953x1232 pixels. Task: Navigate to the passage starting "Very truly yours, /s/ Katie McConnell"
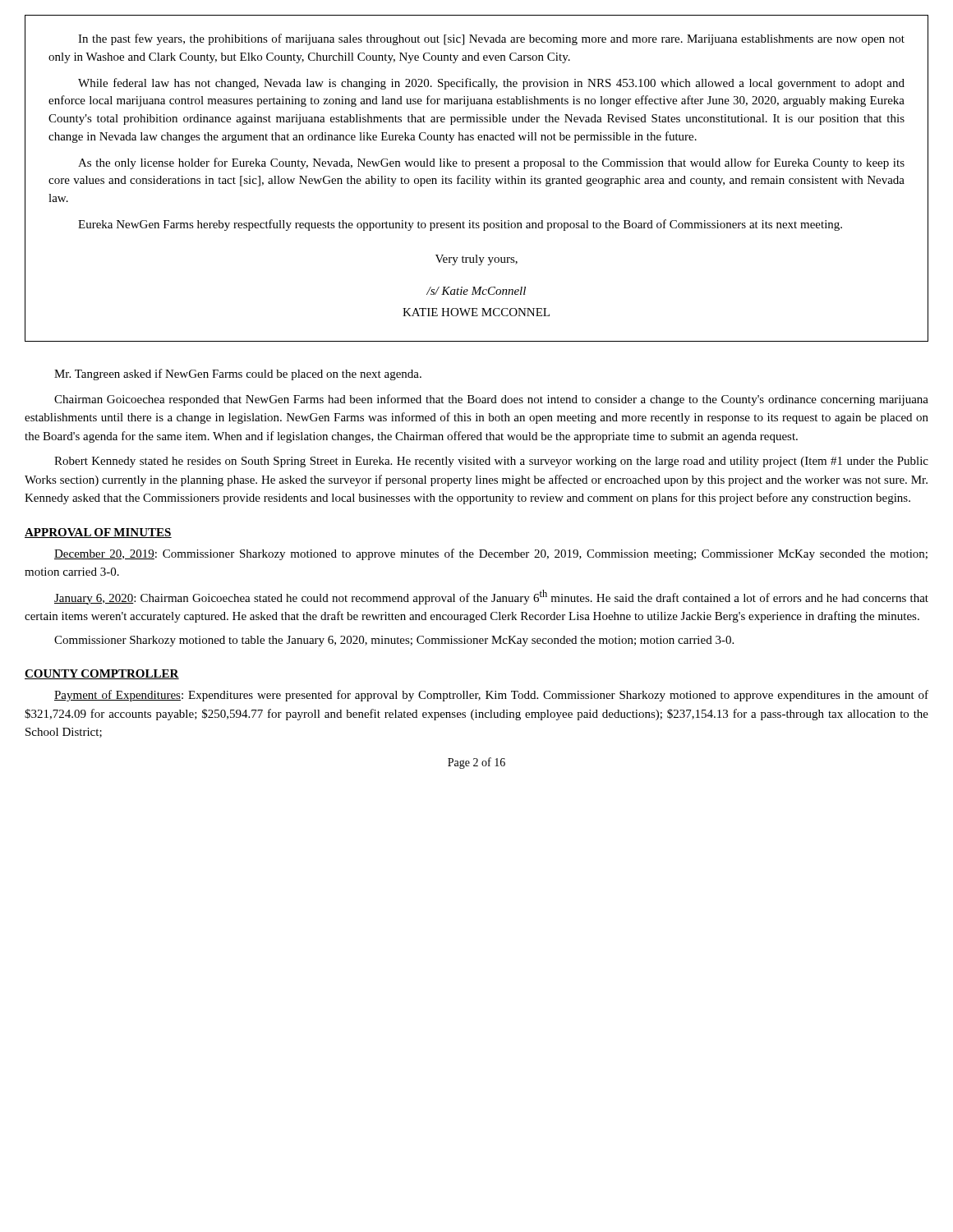tap(476, 286)
